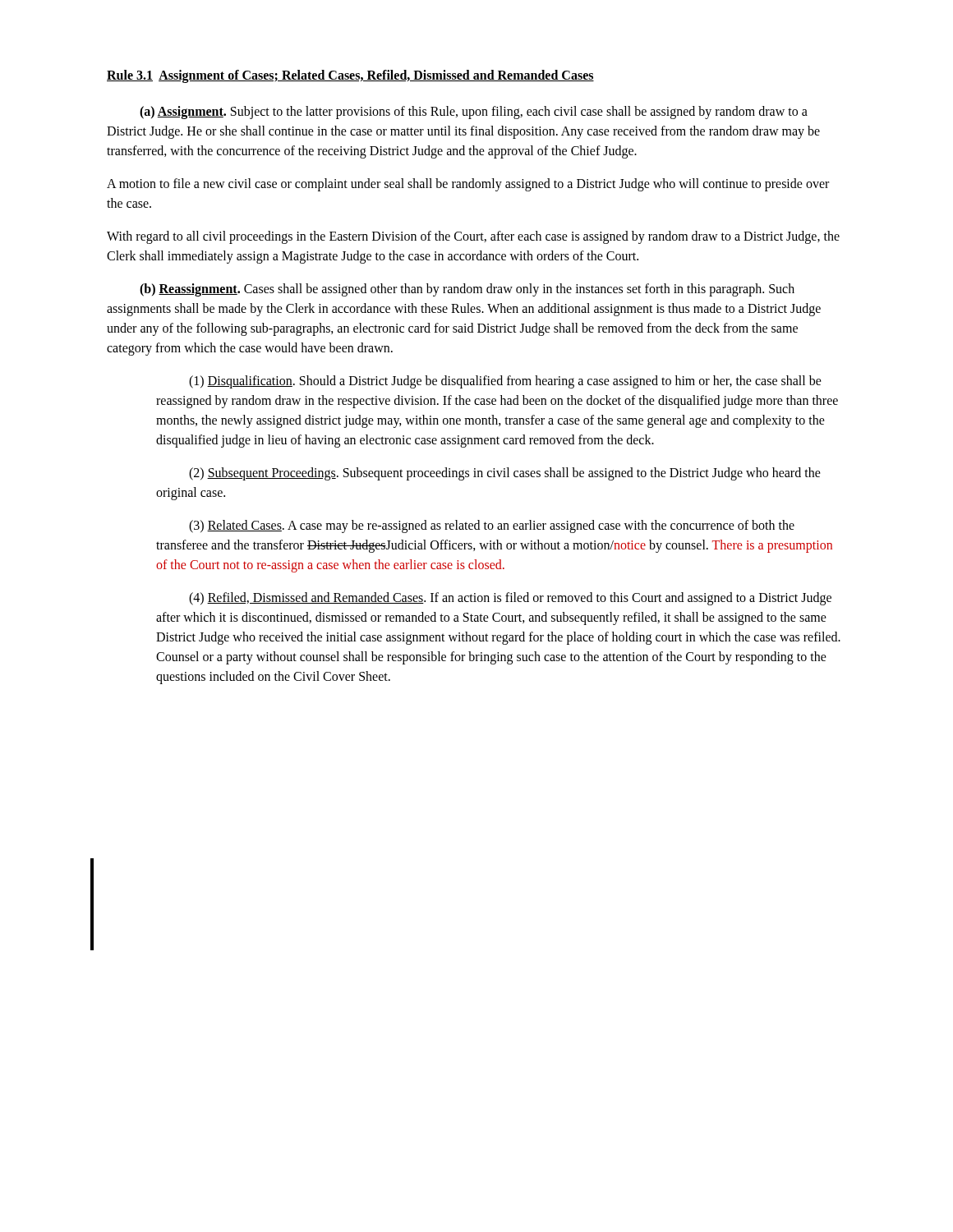Find the block on this page that starts "A motion to file a new"
The height and width of the screenshot is (1232, 953).
(468, 193)
